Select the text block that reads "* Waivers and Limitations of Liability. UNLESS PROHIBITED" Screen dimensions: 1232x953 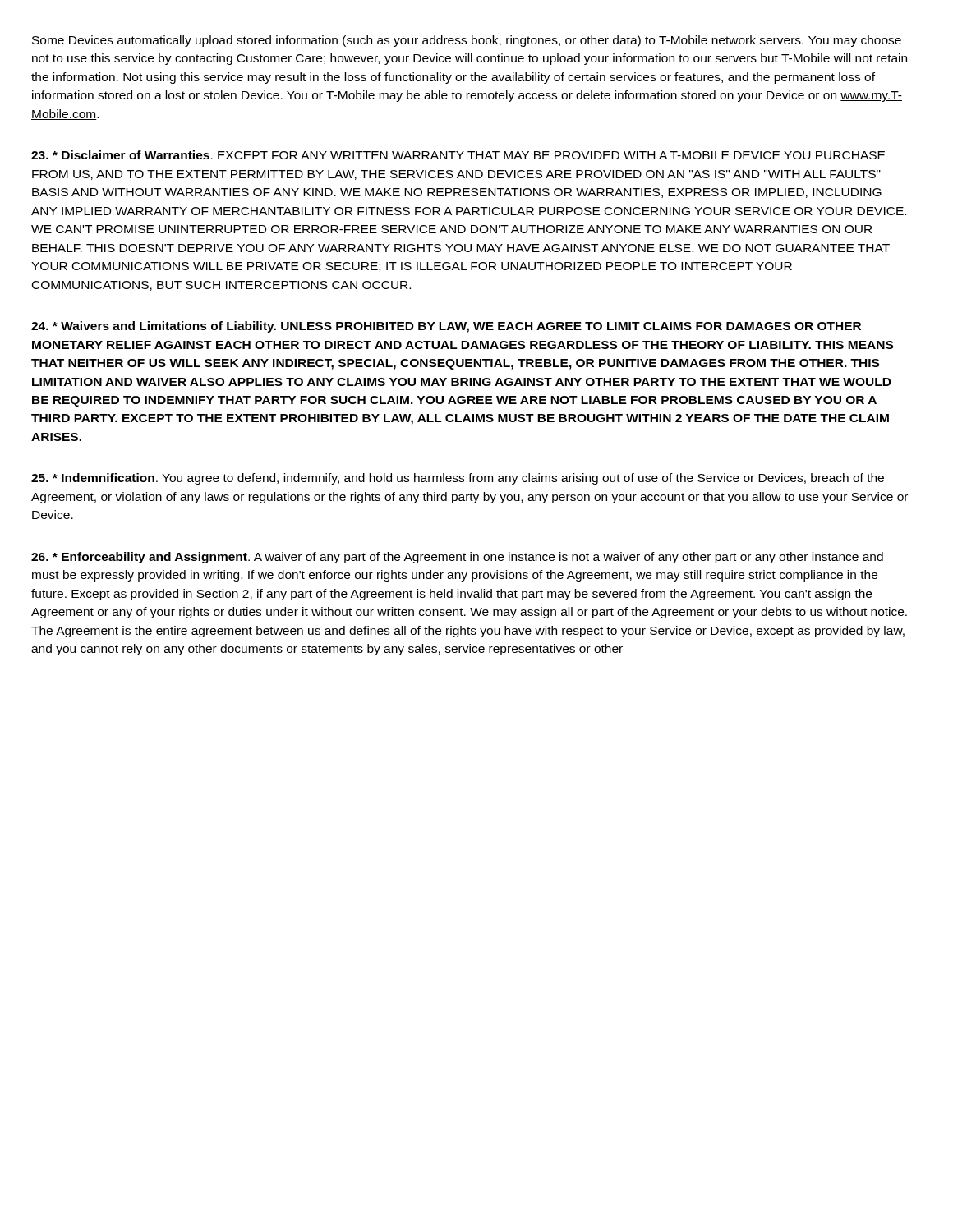(462, 381)
